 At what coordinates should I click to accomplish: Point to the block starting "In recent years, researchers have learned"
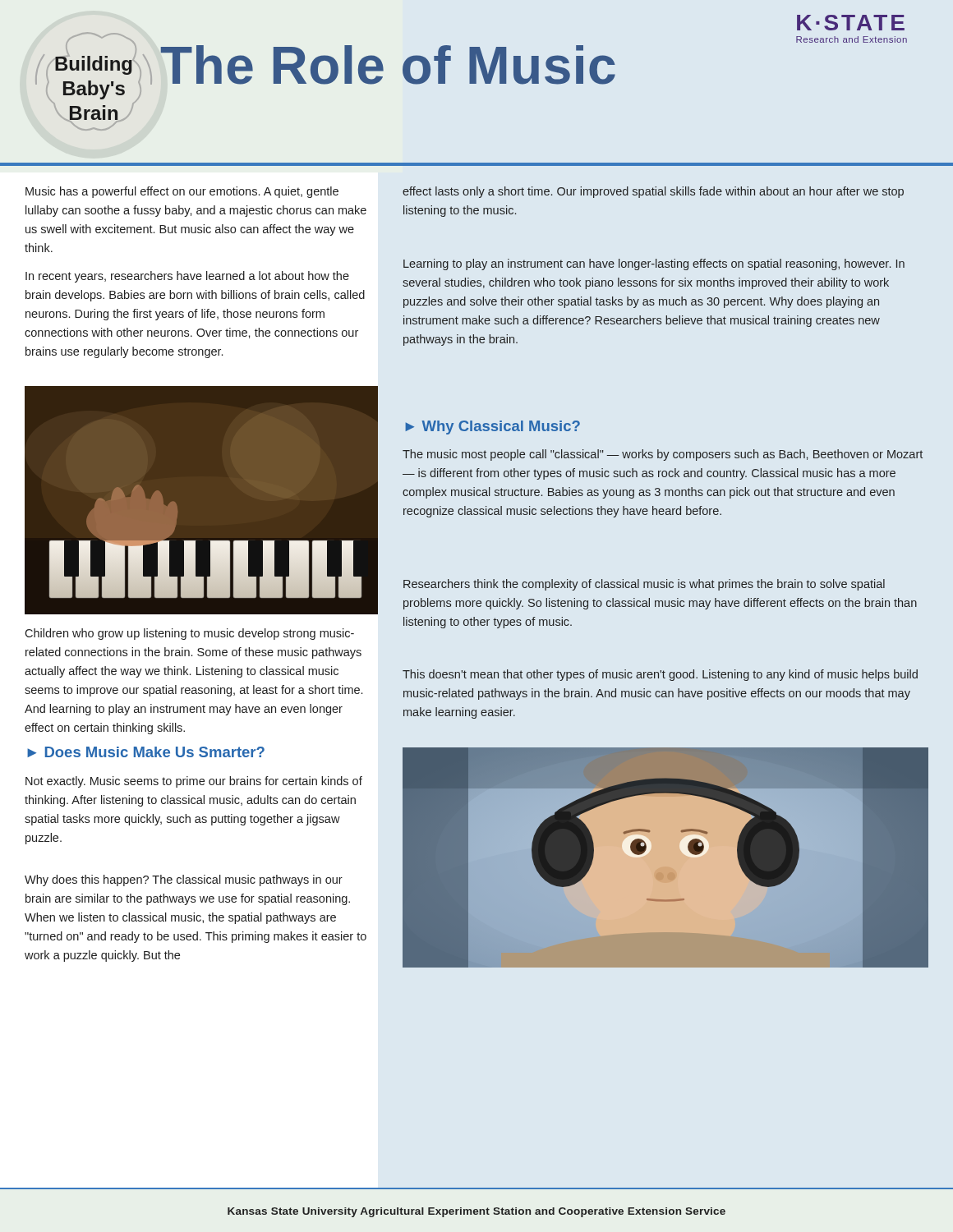(197, 314)
